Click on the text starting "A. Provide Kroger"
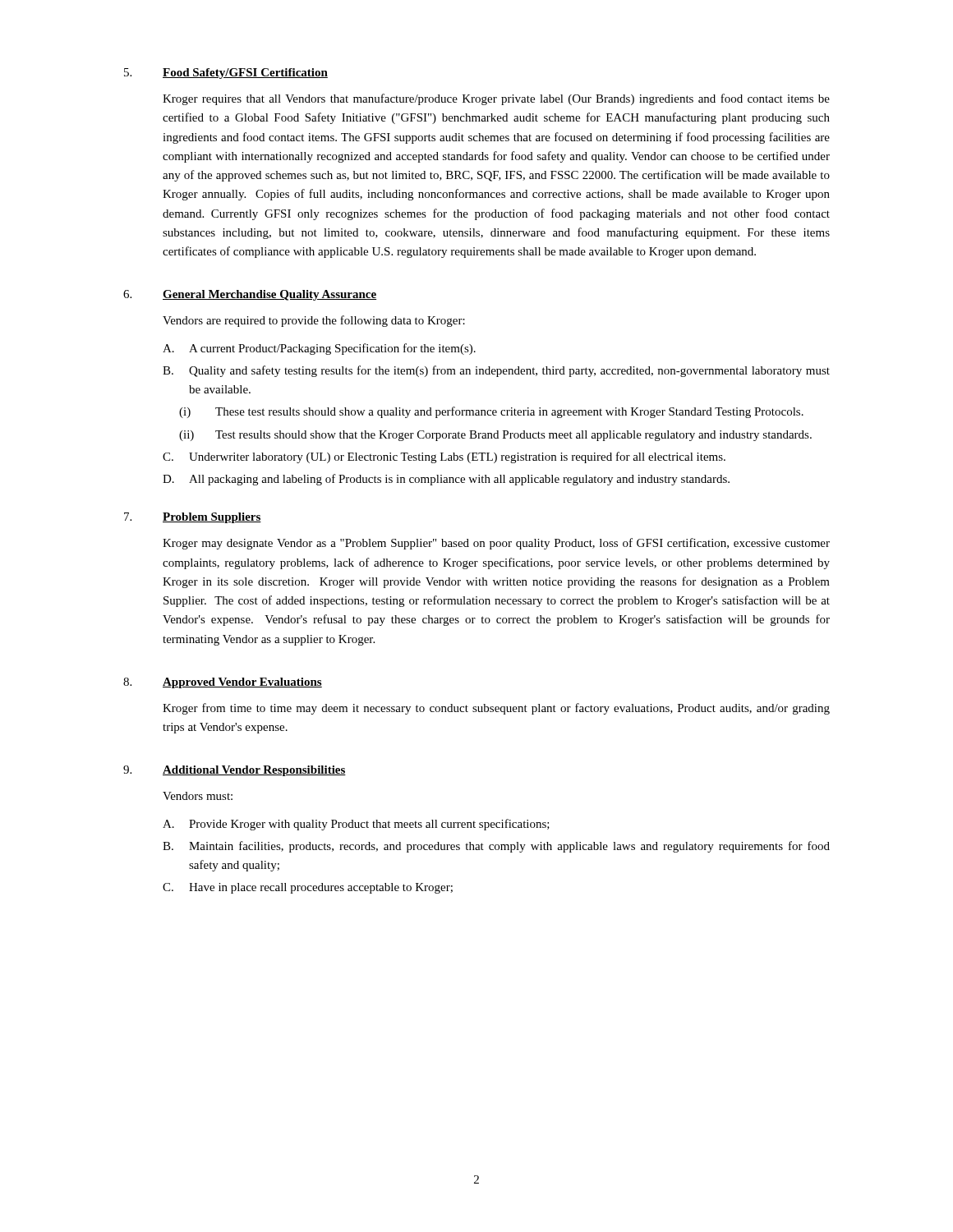Screen dimensions: 1232x953 click(496, 824)
